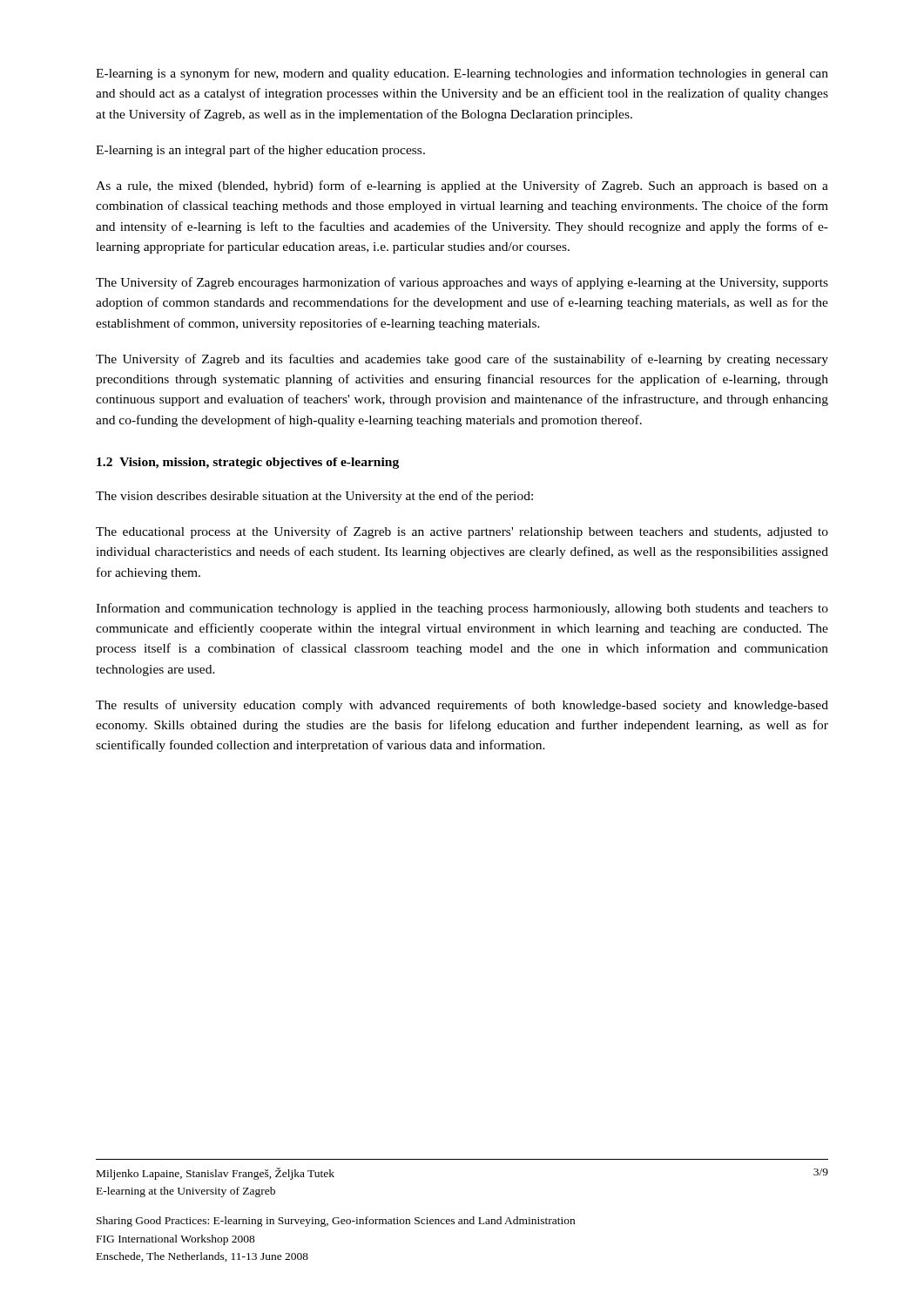The image size is (924, 1307).
Task: Locate the text block that says "E-learning is a synonym for new, modern"
Action: (x=462, y=93)
